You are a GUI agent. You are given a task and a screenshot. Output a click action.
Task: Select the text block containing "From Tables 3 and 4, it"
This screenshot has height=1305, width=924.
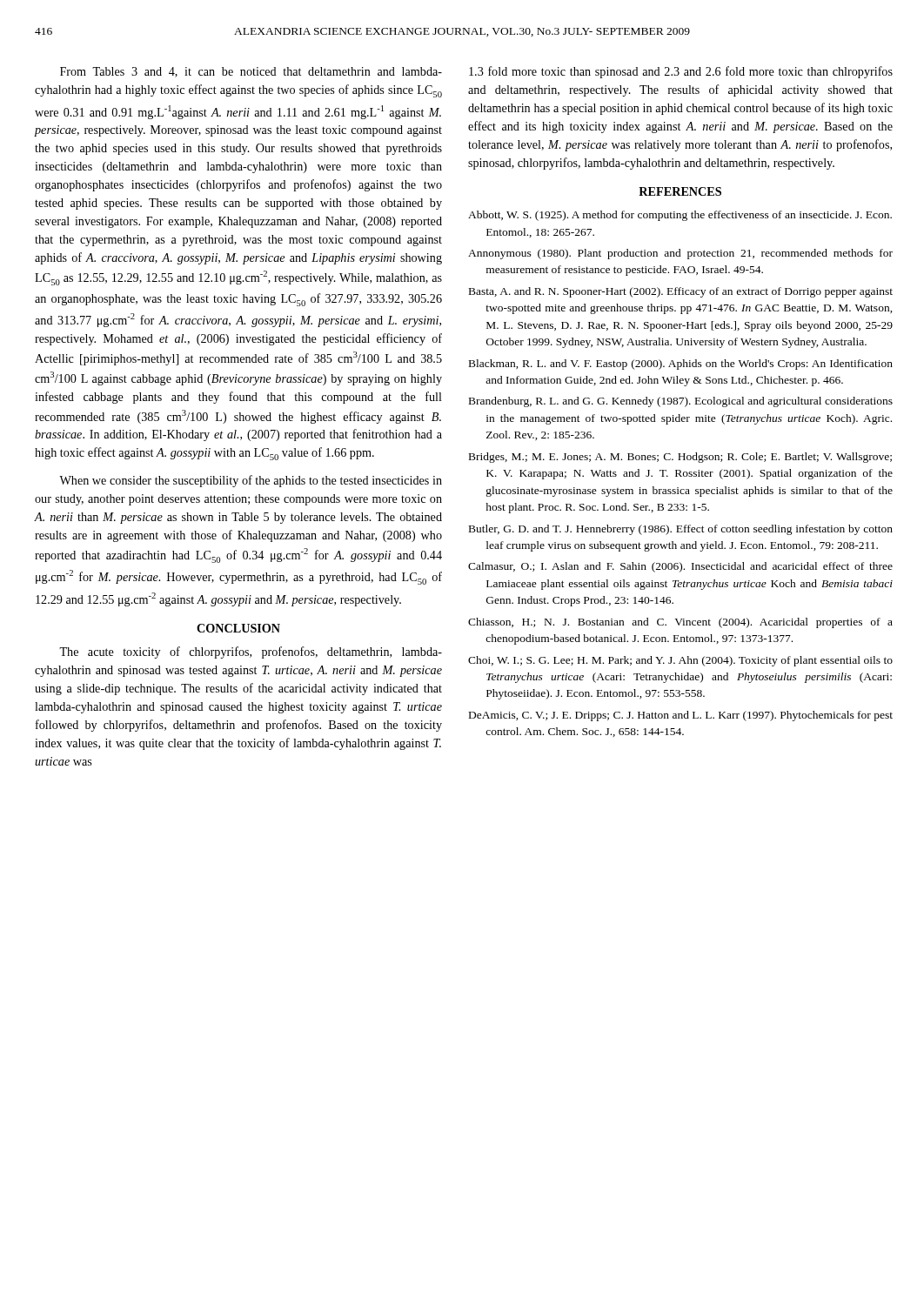click(238, 336)
